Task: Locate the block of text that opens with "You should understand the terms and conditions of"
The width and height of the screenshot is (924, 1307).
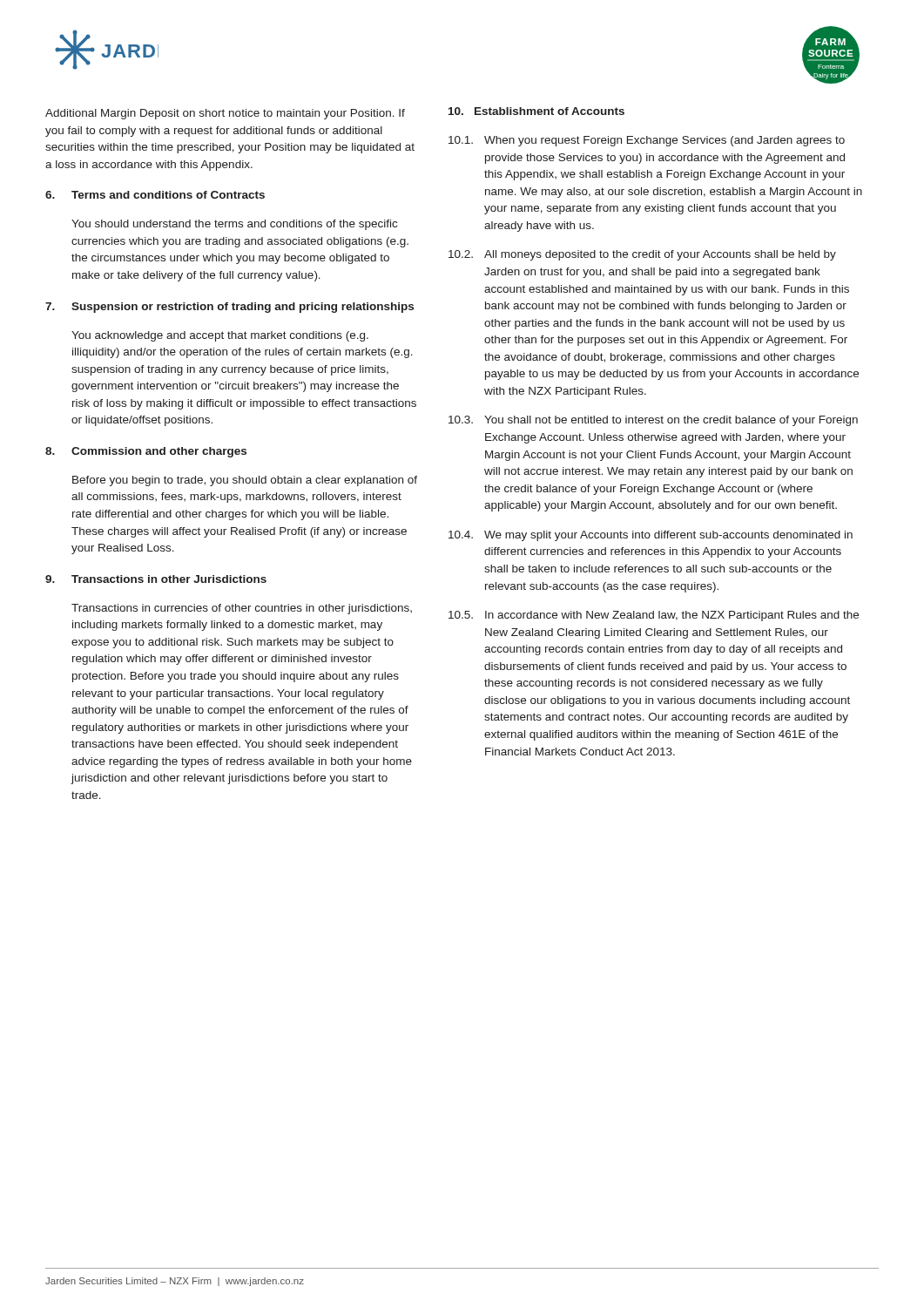Action: (240, 249)
